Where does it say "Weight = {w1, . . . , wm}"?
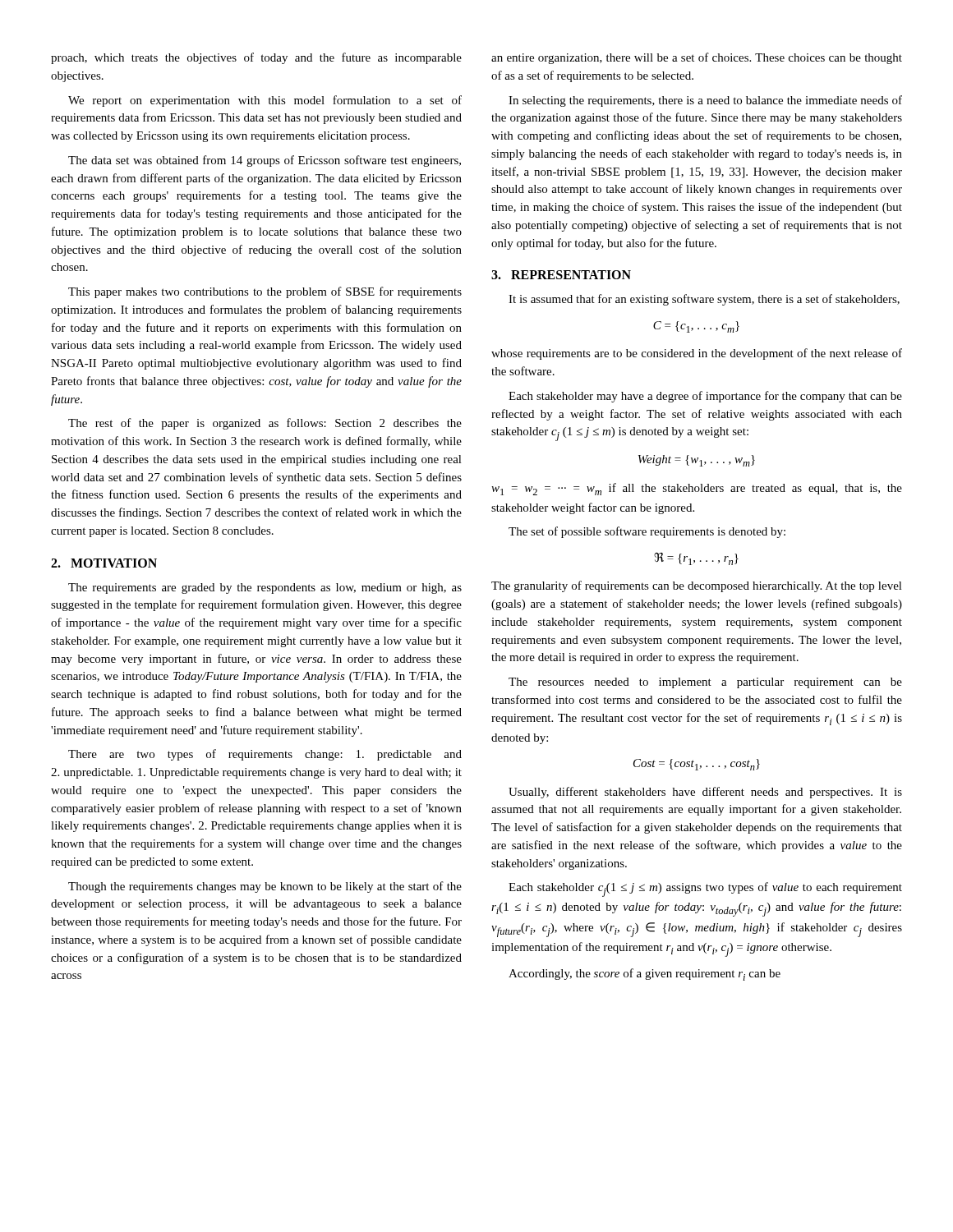This screenshot has width=953, height=1232. (697, 461)
